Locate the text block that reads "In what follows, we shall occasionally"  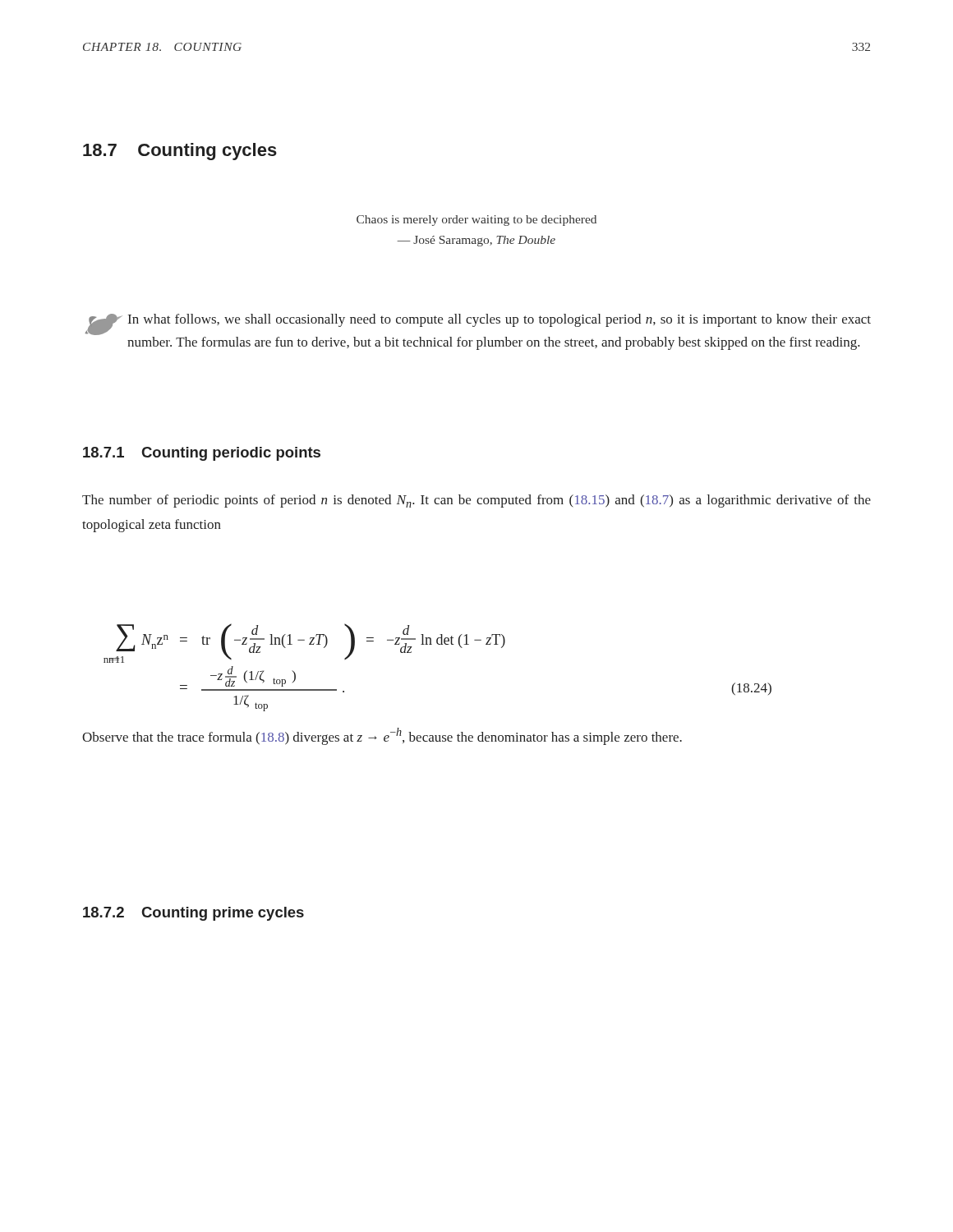tap(499, 331)
